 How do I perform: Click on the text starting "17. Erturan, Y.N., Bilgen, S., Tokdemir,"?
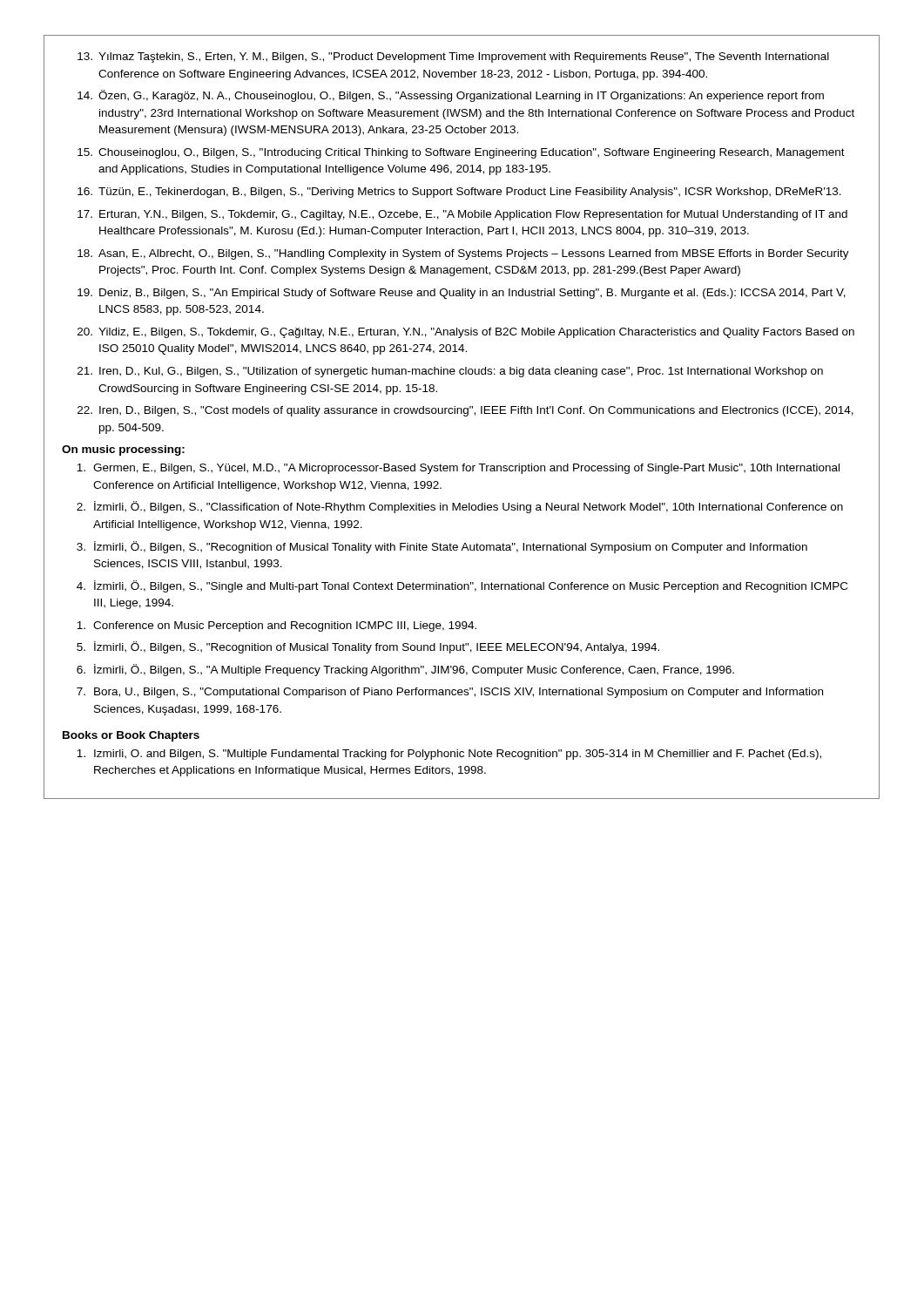tap(462, 222)
